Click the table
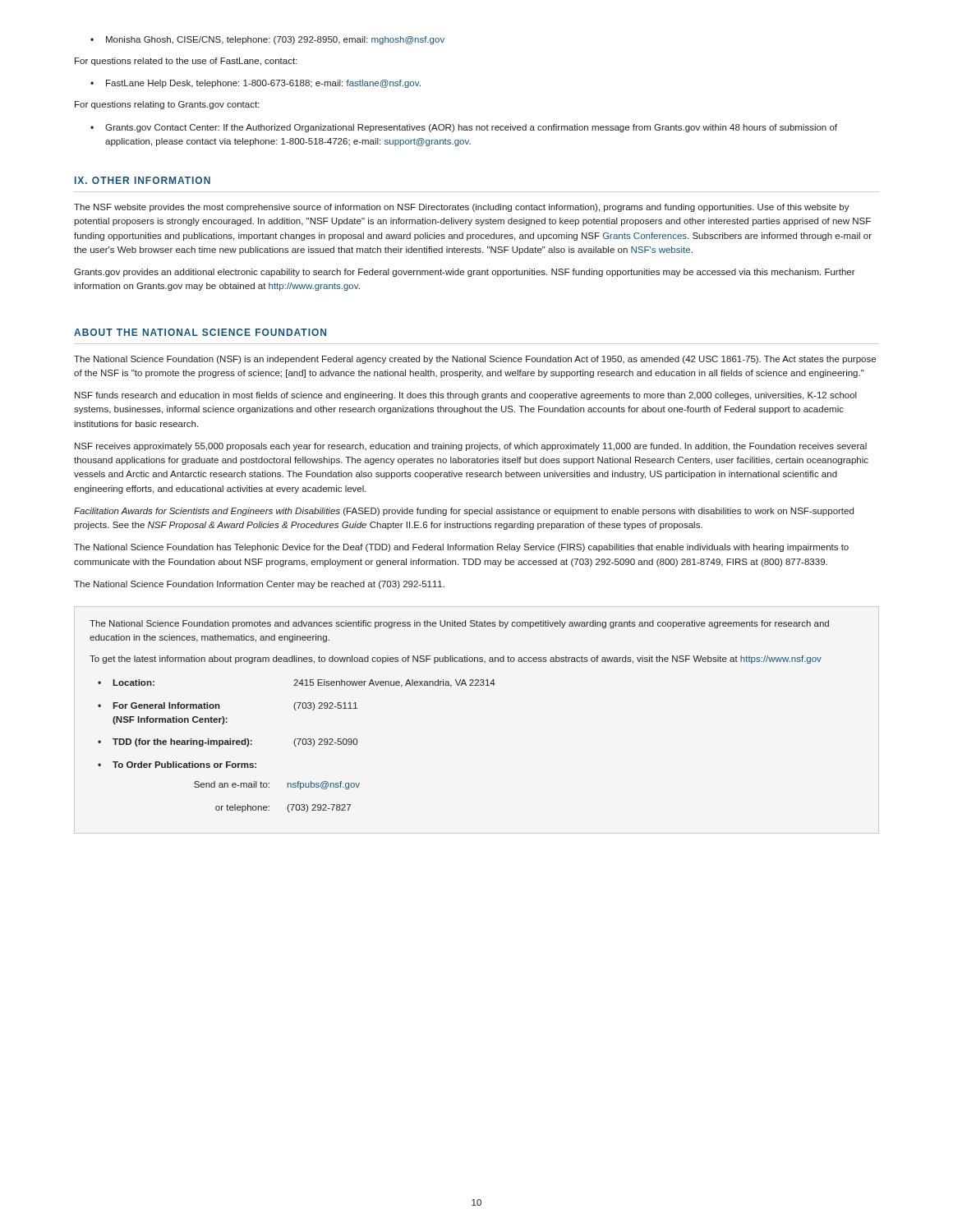 (476, 720)
